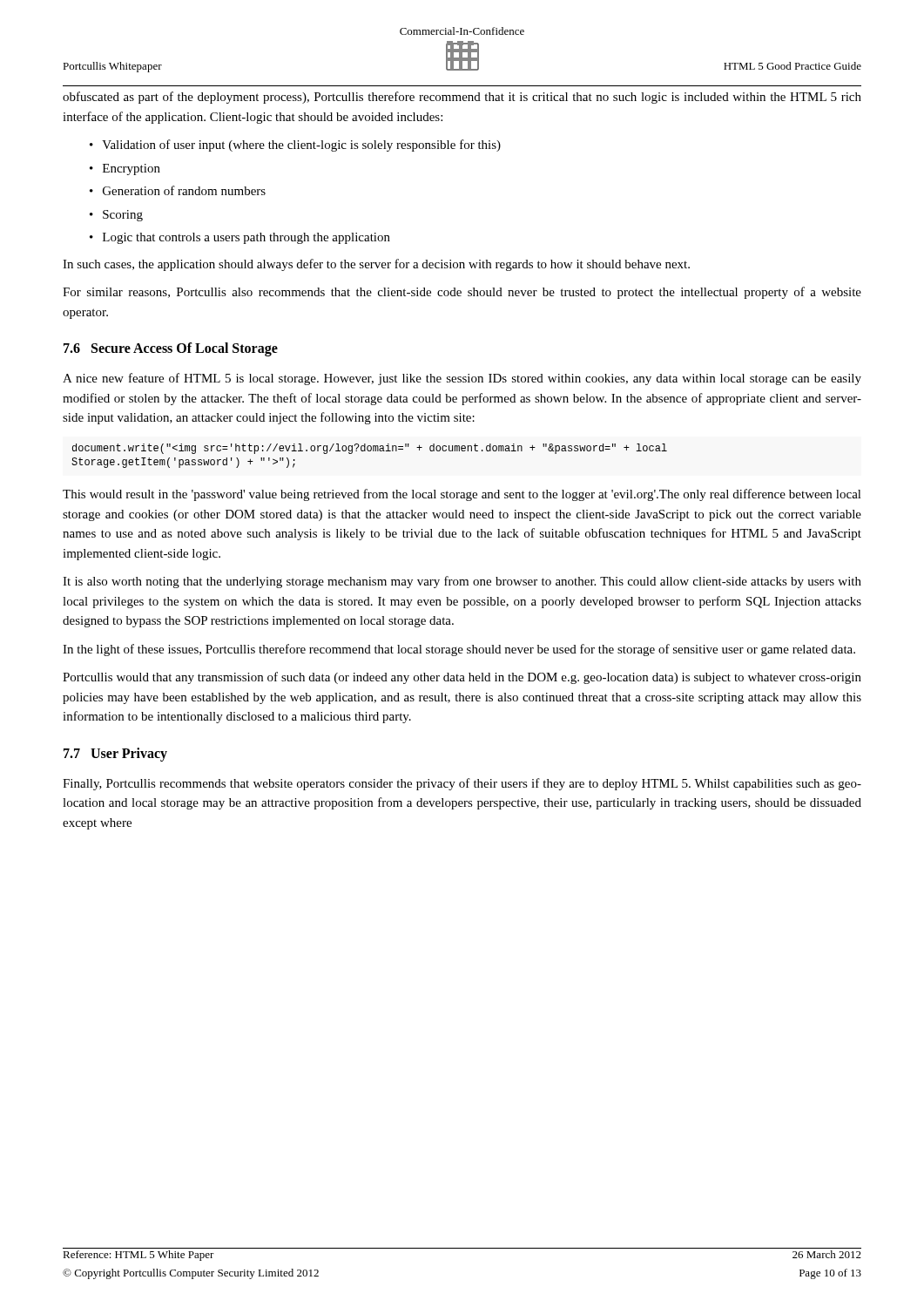Point to the text starting "• Generation of random numbers"
The image size is (924, 1307).
coord(177,191)
